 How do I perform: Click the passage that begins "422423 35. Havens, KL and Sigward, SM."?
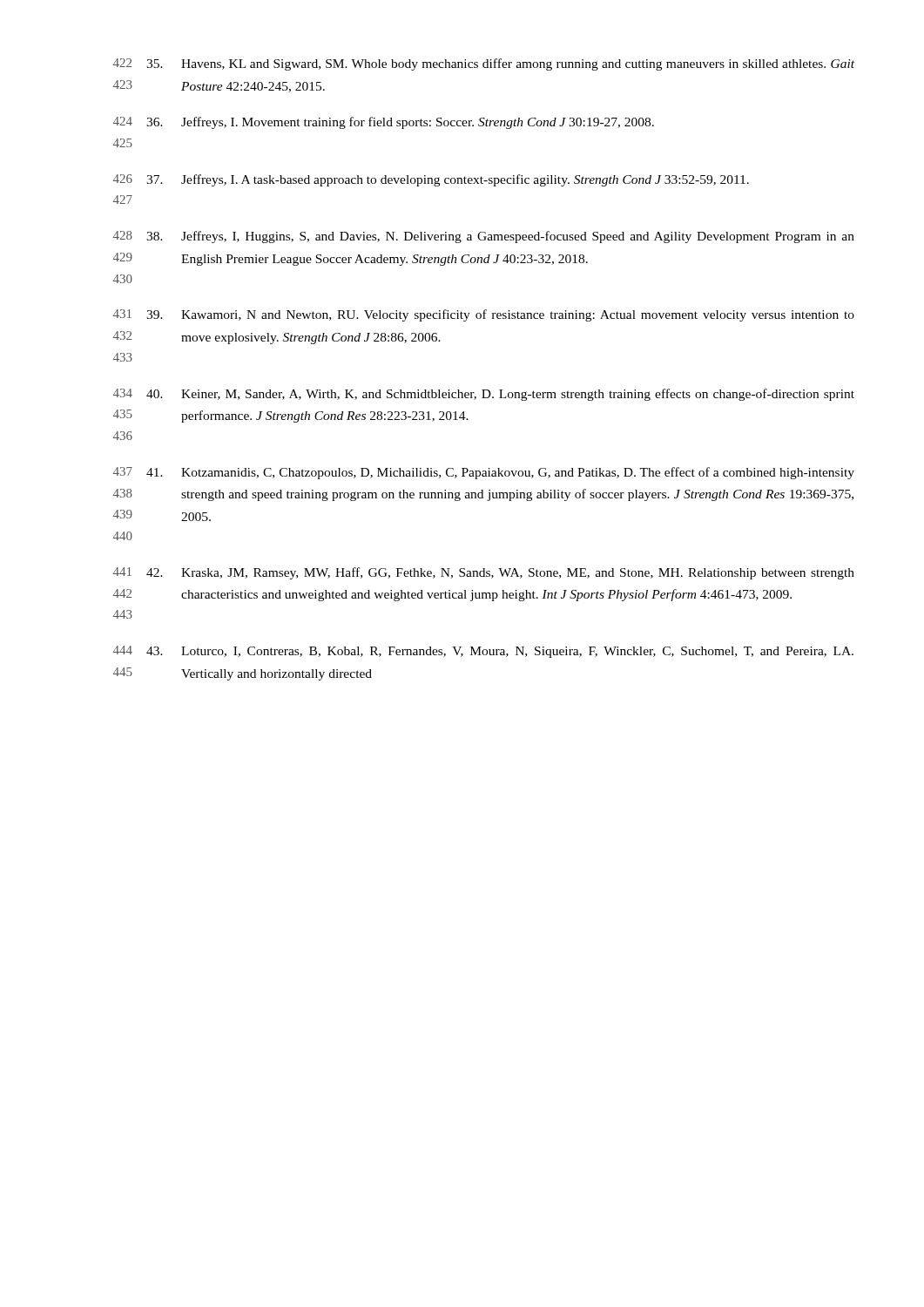click(471, 75)
